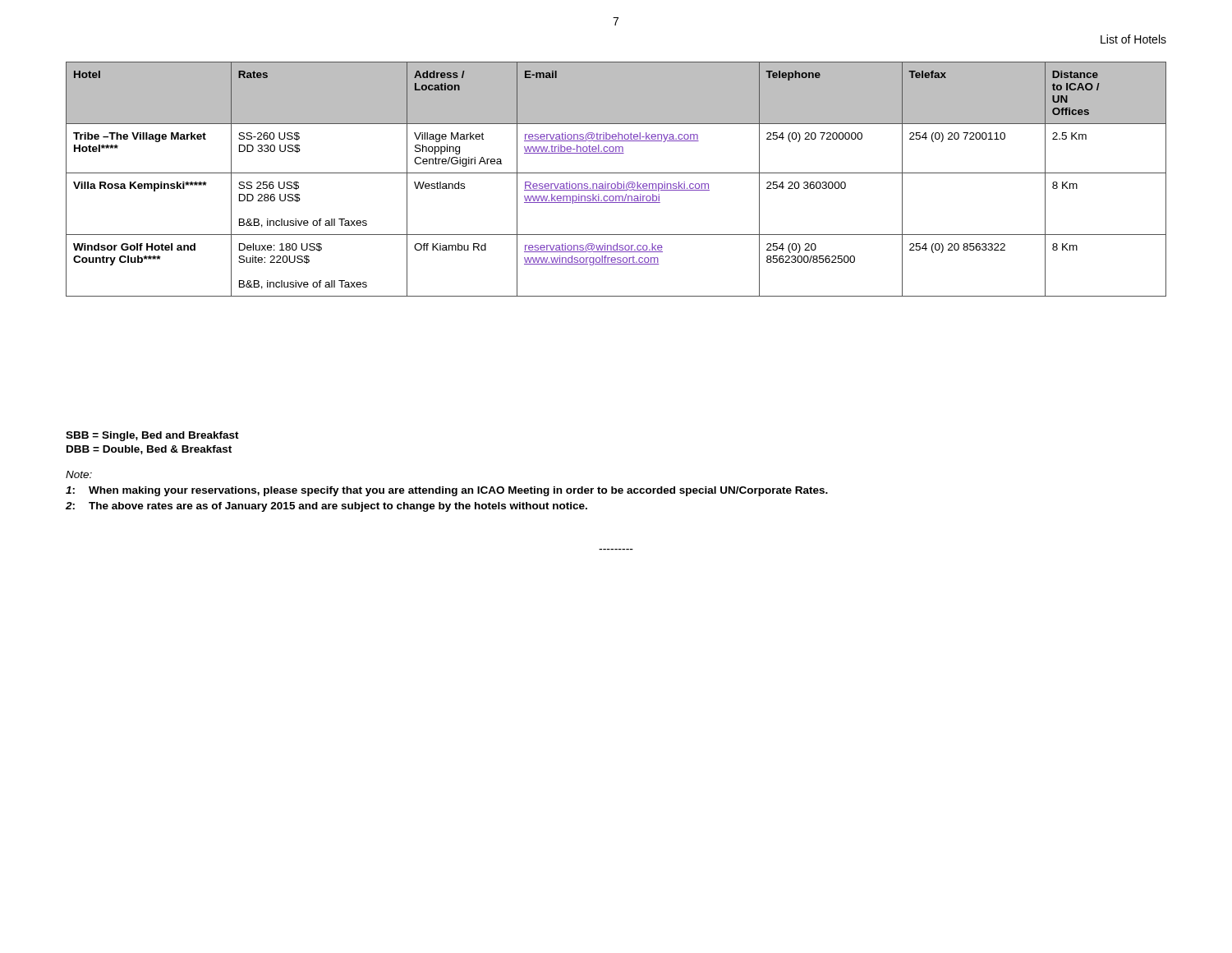1232x953 pixels.
Task: Locate the block of text that opens with "1: When making"
Action: [447, 490]
